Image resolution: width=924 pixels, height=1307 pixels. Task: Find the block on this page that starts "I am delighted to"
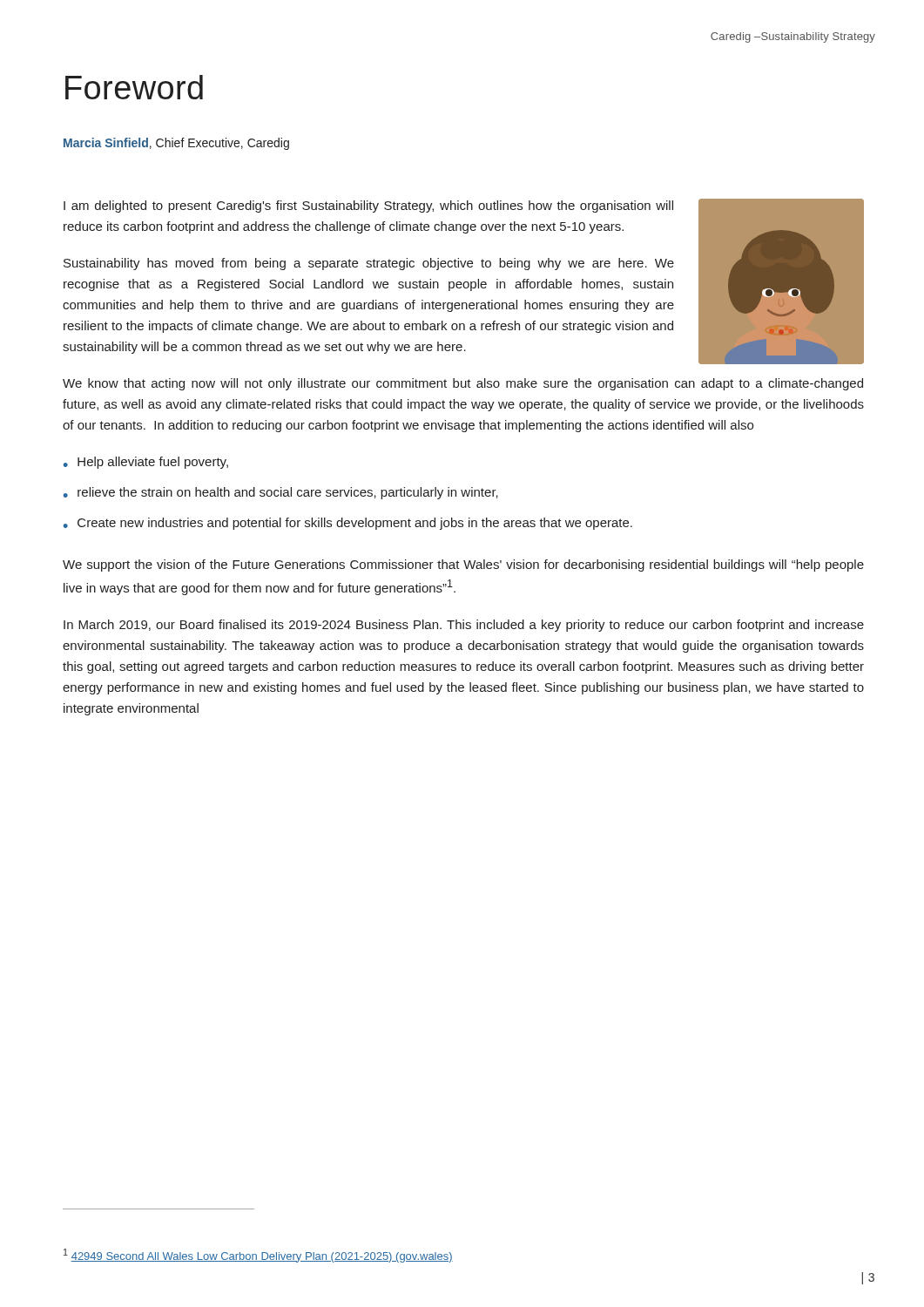(368, 216)
